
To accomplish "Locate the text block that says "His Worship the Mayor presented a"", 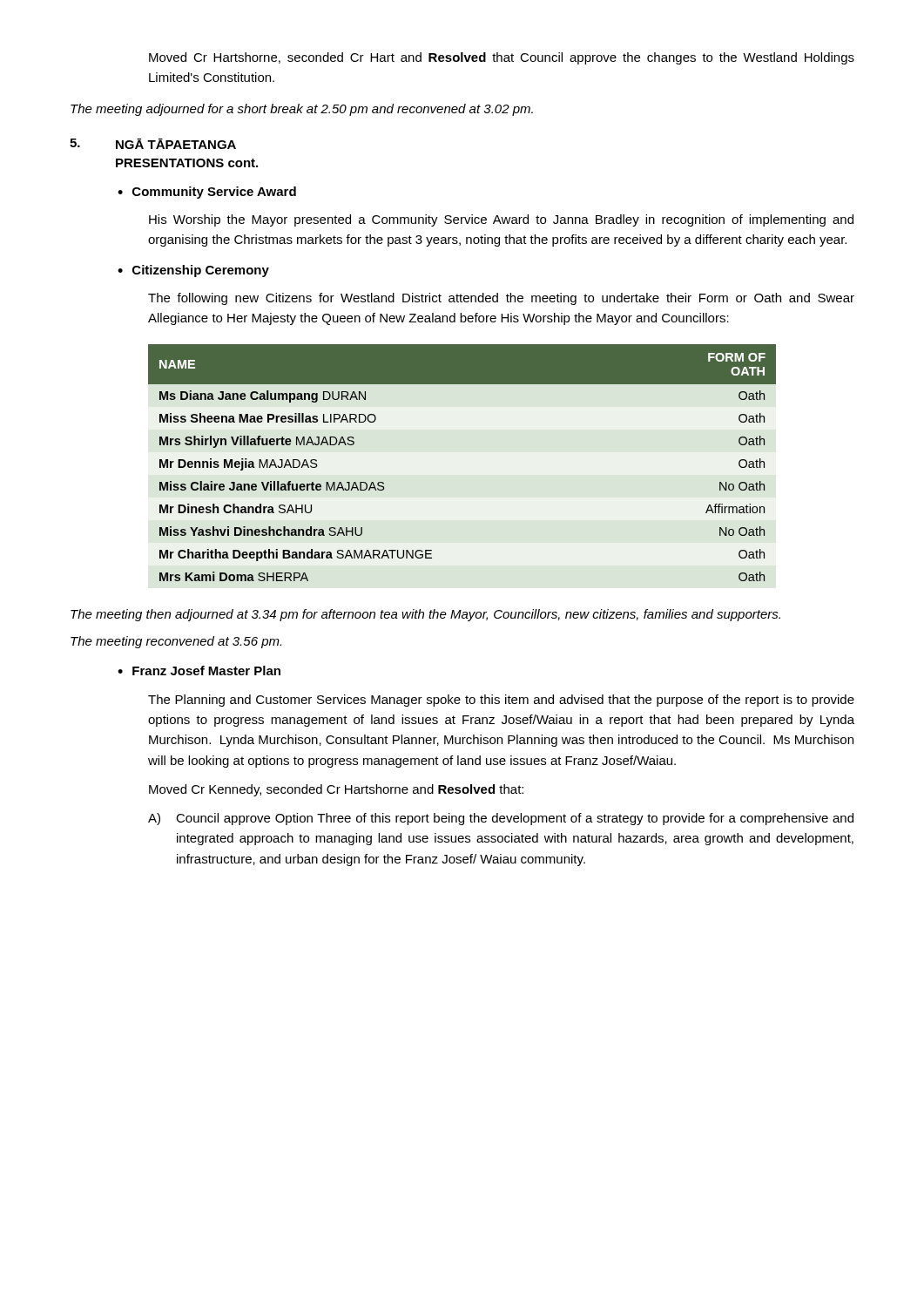I will [501, 229].
